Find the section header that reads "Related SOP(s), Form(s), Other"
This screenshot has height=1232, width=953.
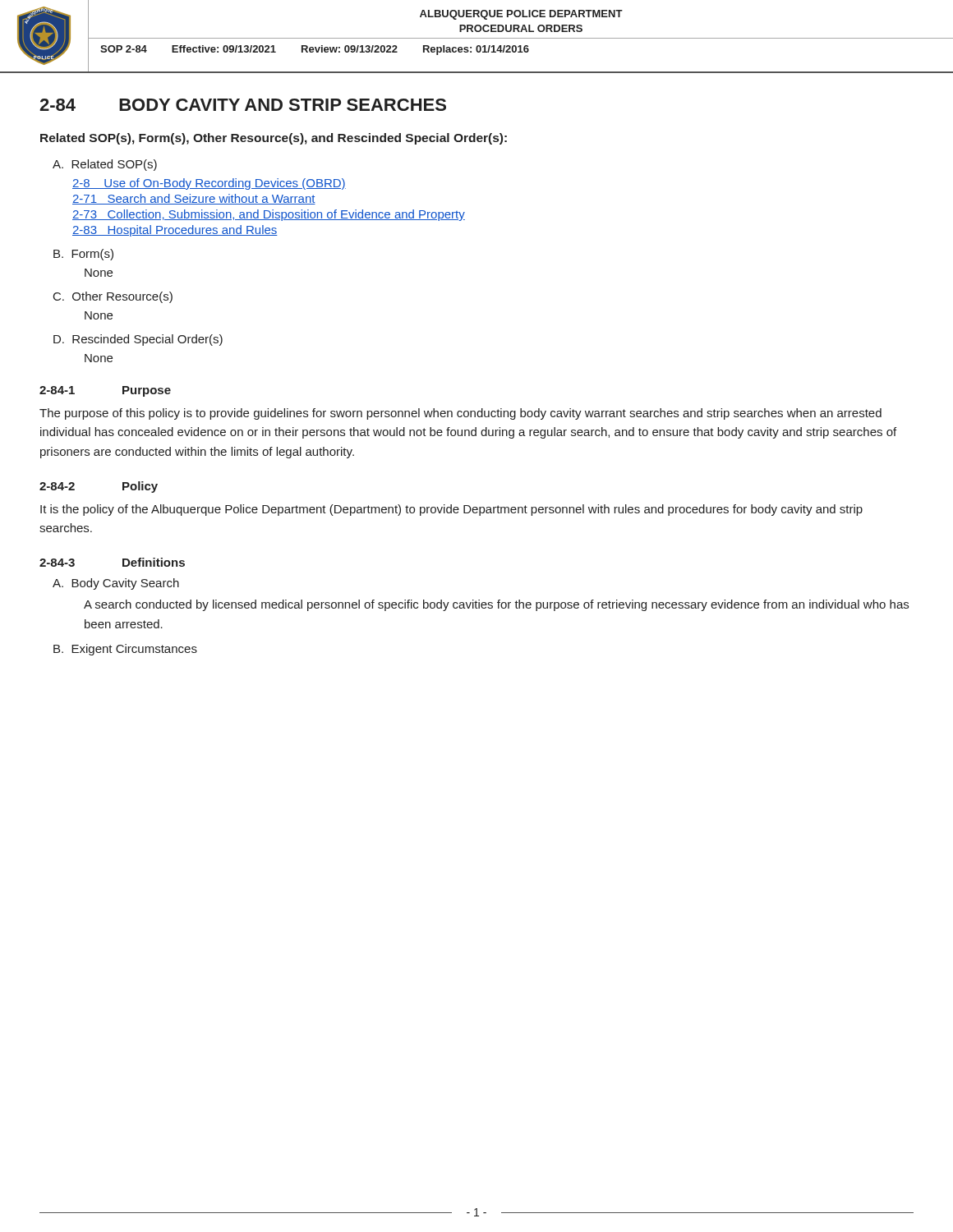click(x=274, y=138)
